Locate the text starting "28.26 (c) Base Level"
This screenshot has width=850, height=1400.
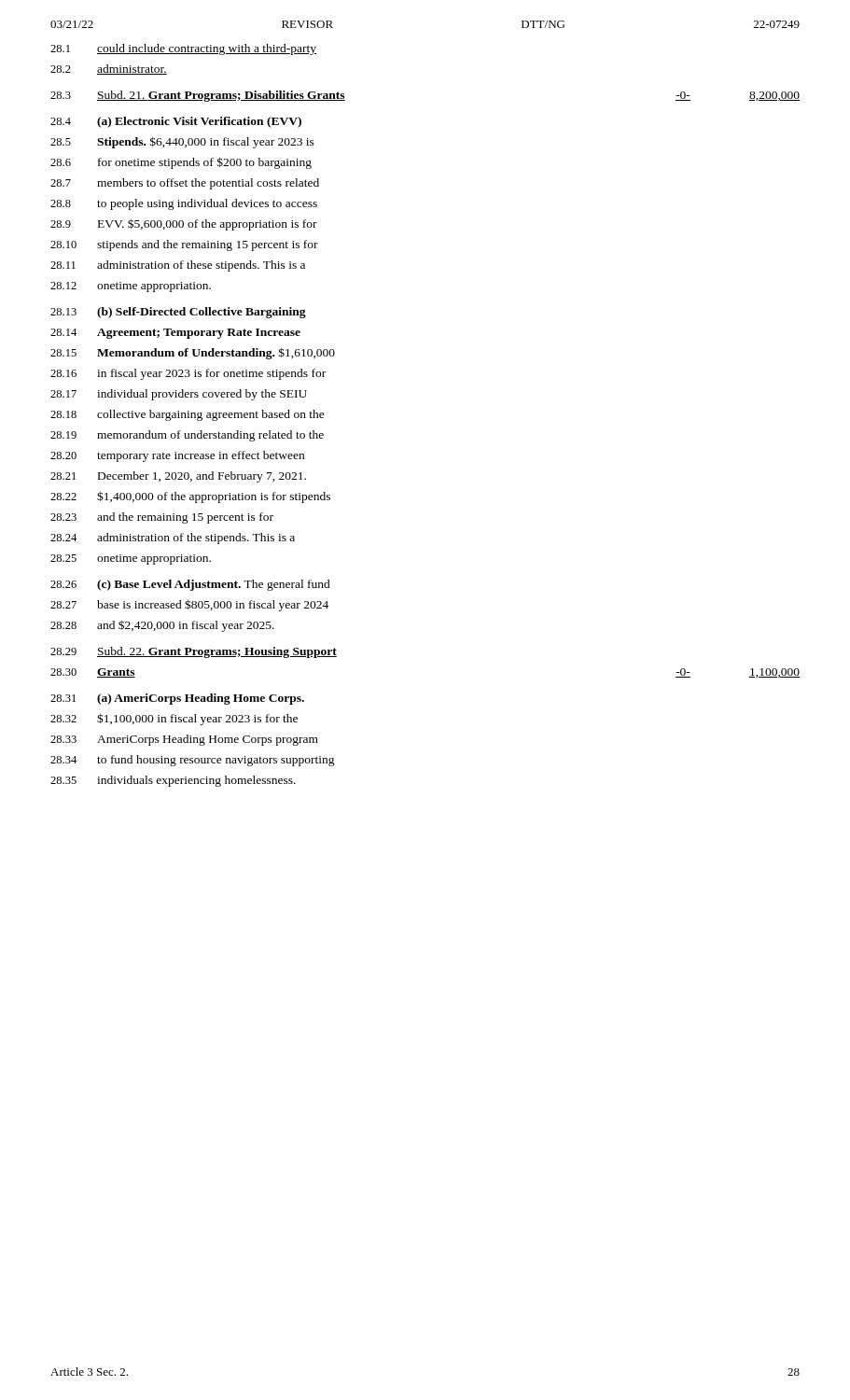point(190,585)
